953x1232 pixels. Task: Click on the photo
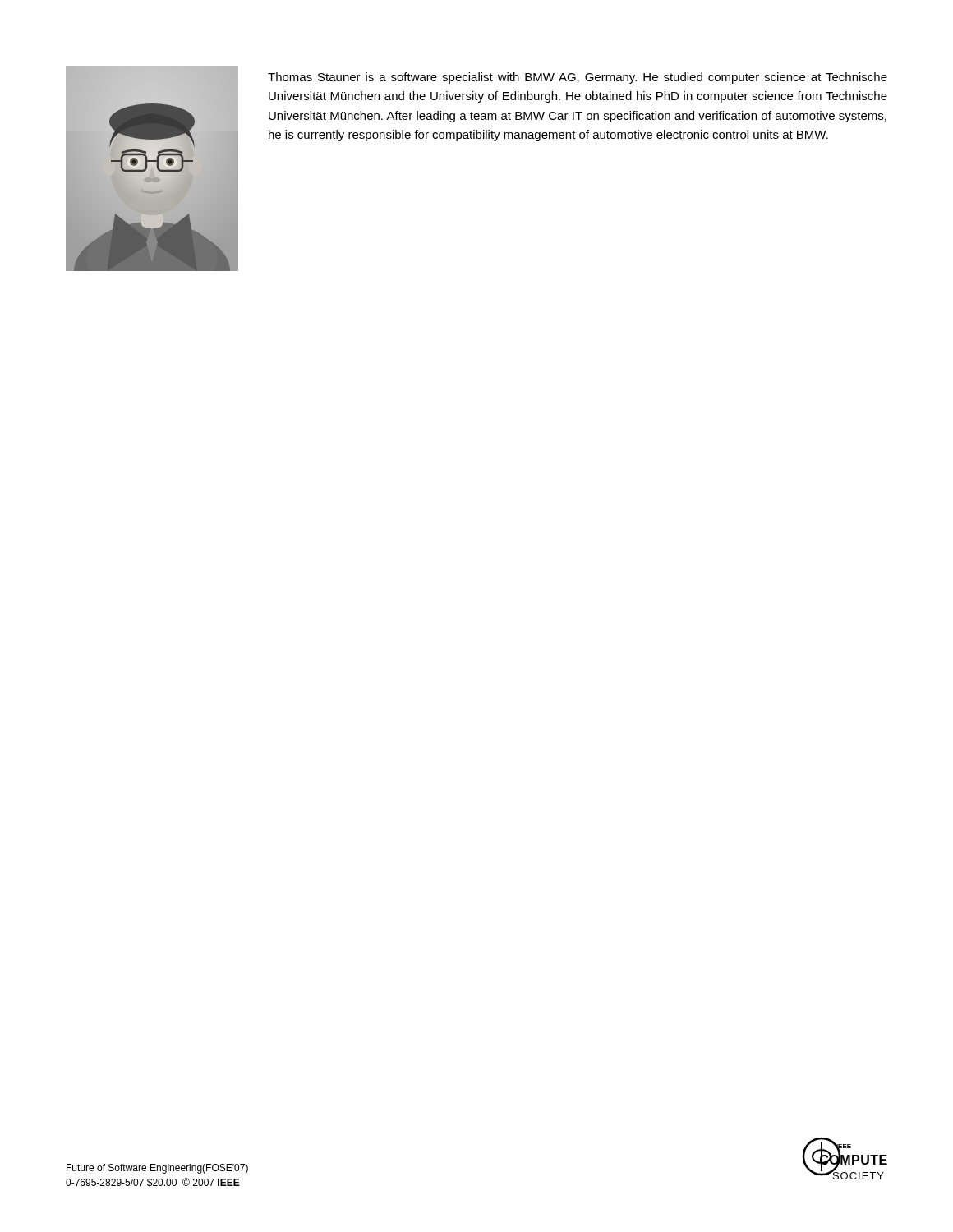(152, 168)
